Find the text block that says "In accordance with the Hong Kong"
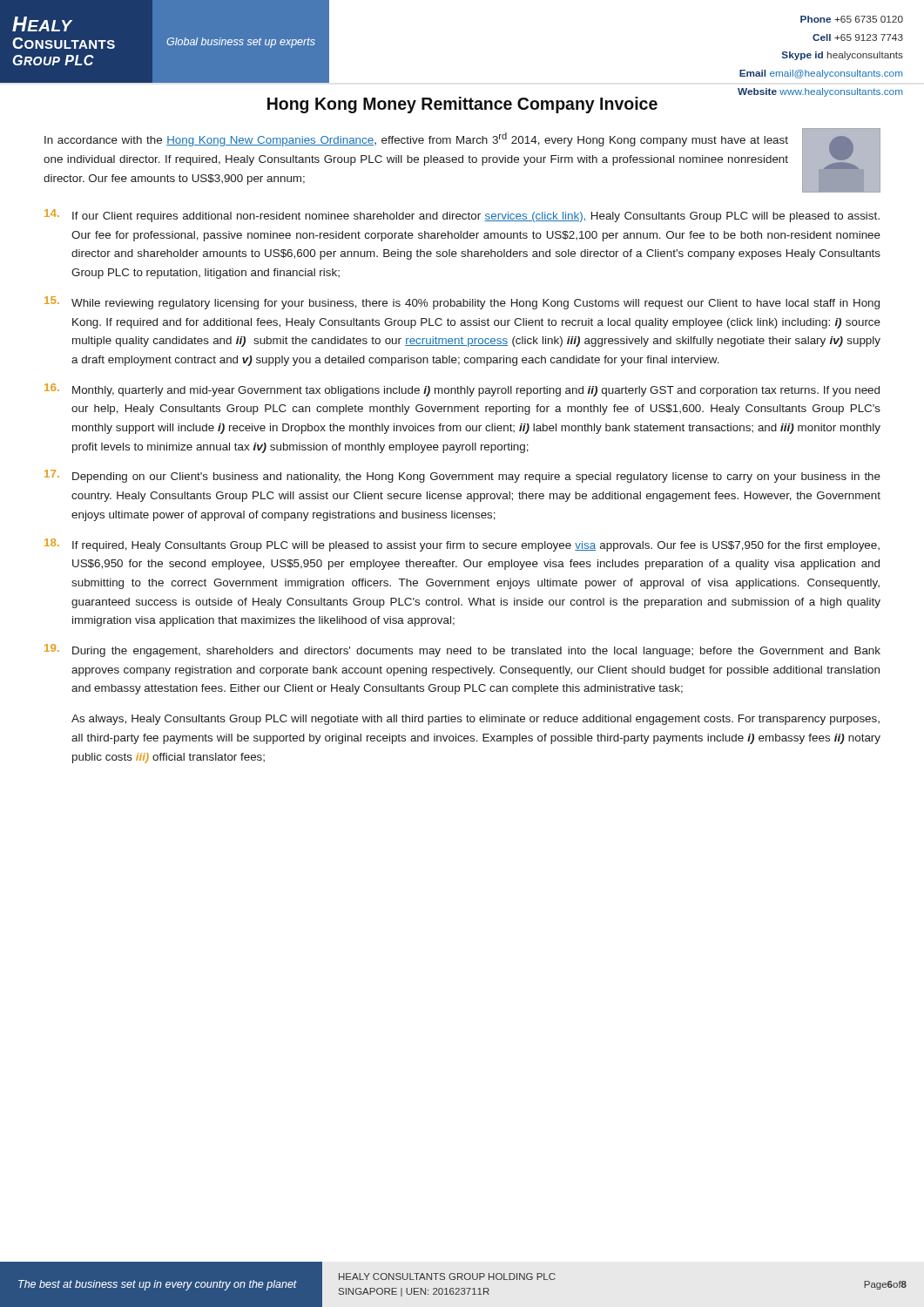Screen dimensions: 1307x924 point(462,160)
